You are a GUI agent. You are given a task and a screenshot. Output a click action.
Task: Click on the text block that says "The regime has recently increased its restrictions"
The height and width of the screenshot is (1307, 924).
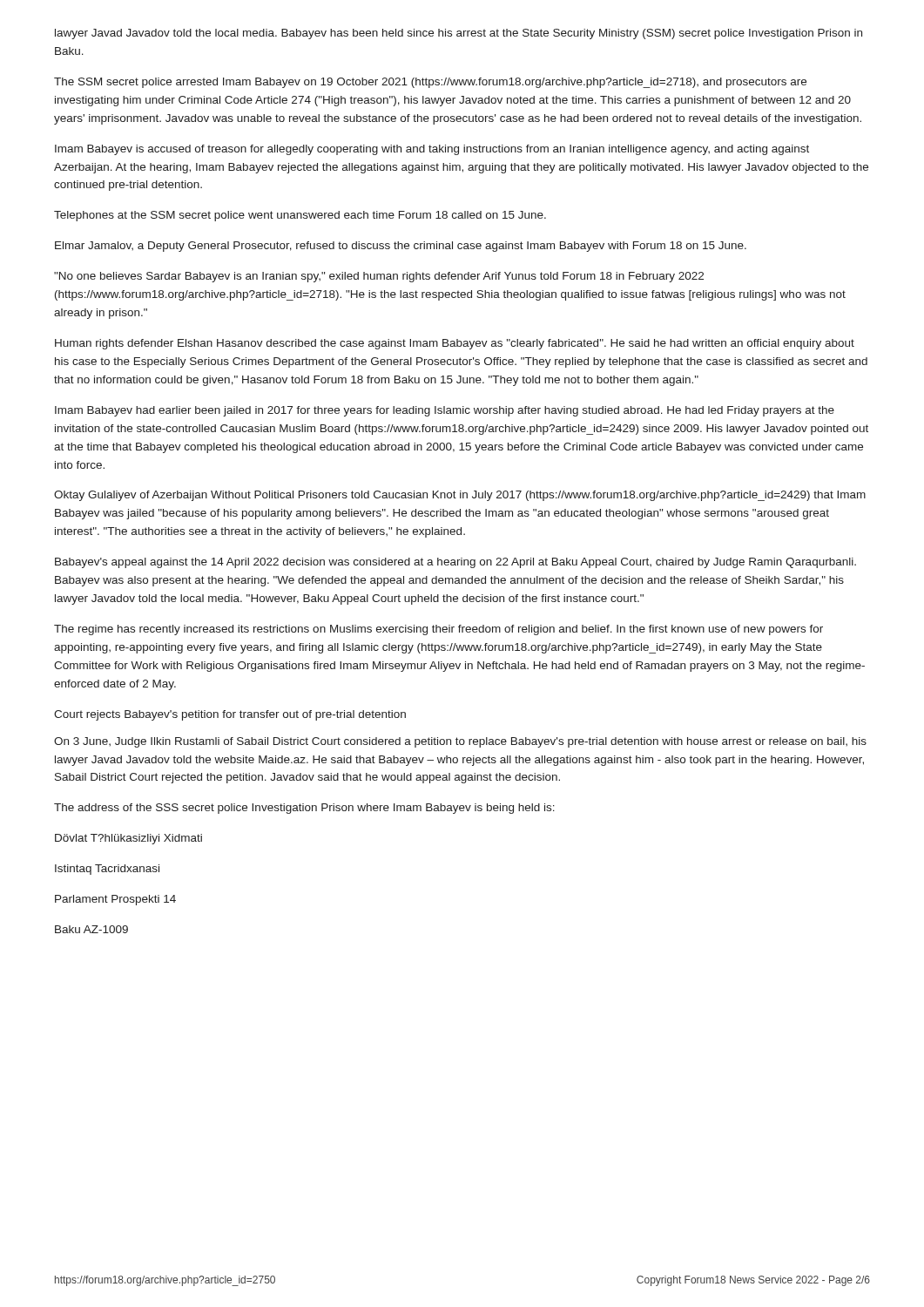[460, 656]
